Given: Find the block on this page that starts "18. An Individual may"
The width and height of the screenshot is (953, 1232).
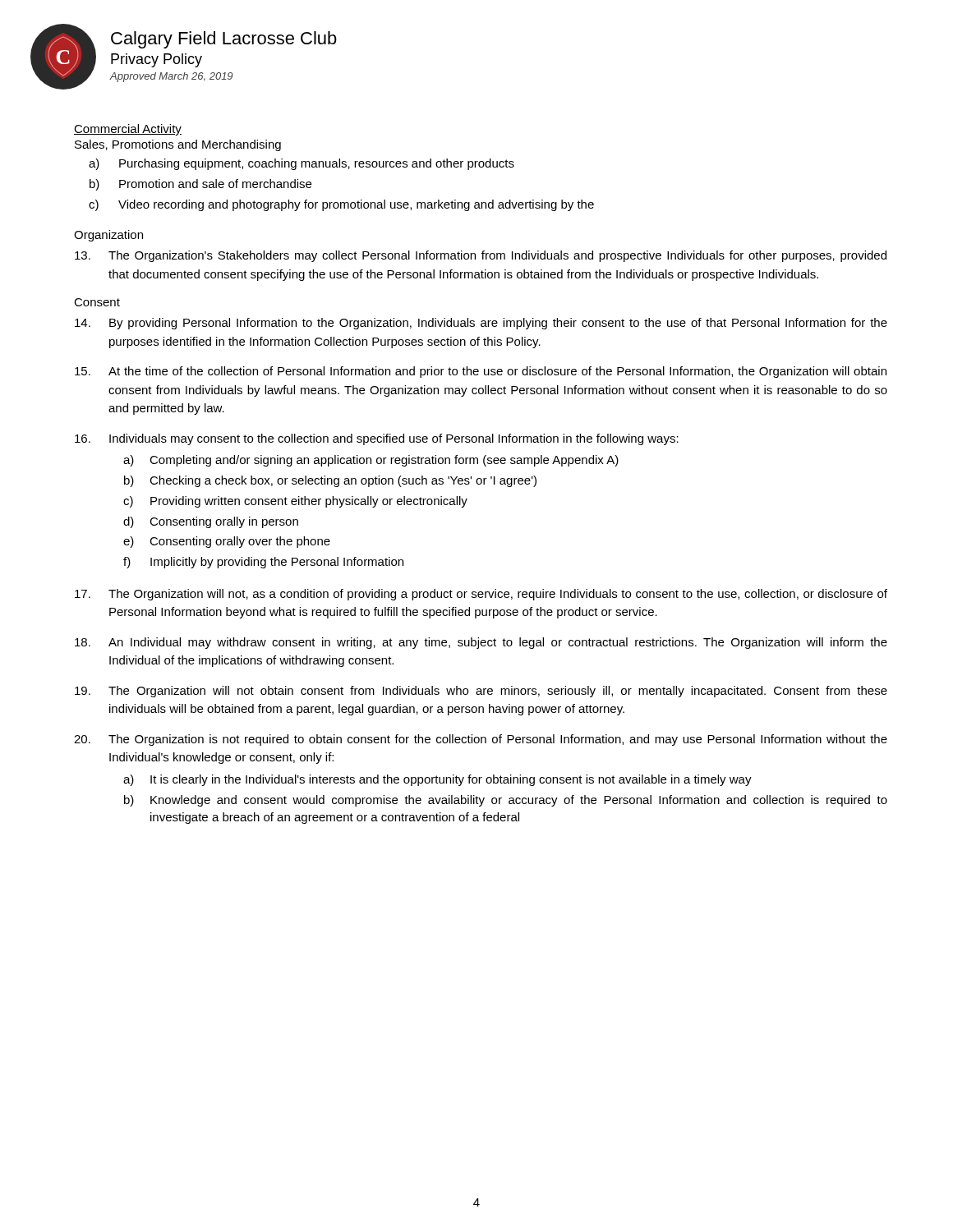Looking at the screenshot, I should click(x=481, y=651).
